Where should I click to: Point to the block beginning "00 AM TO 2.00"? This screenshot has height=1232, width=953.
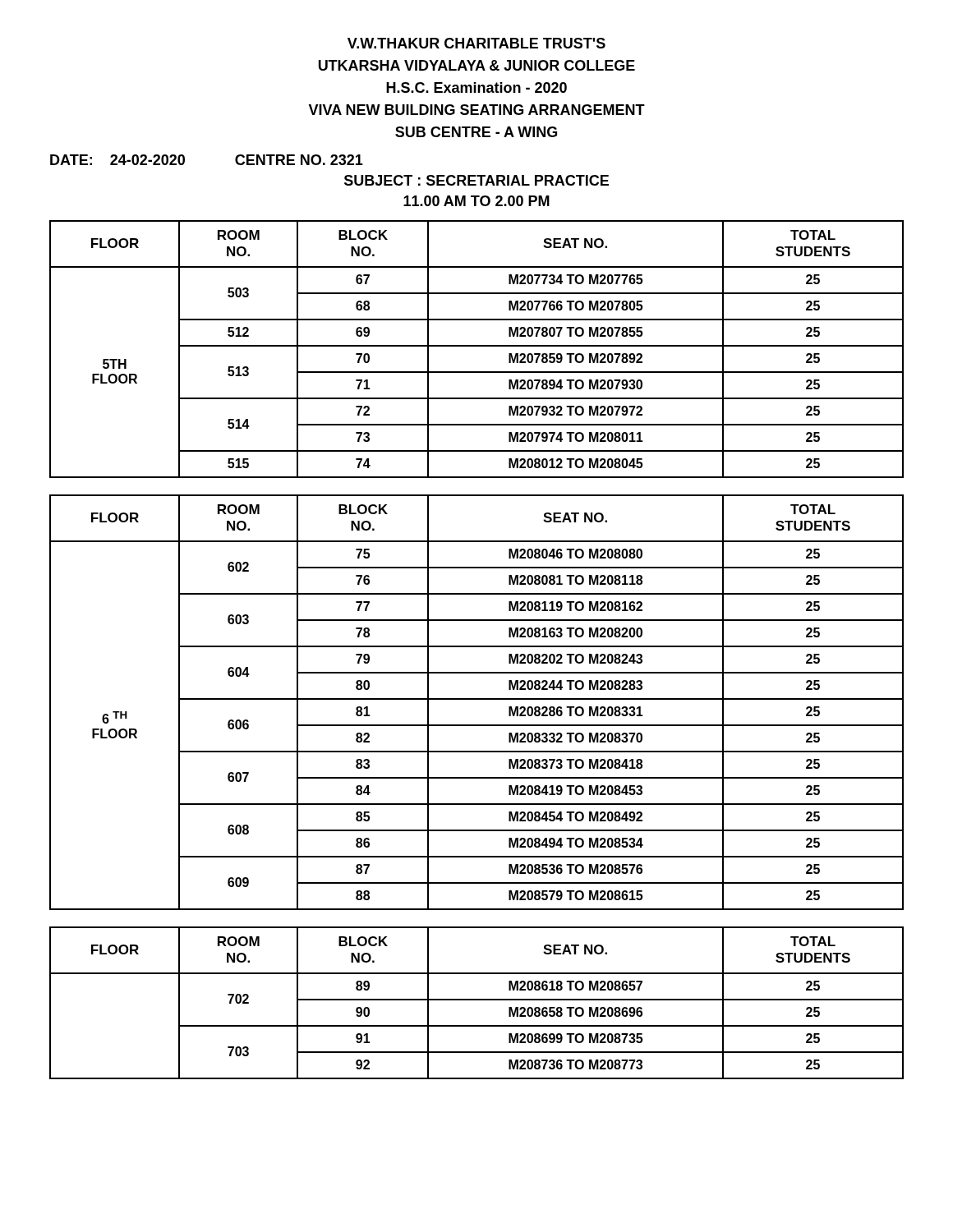(476, 201)
